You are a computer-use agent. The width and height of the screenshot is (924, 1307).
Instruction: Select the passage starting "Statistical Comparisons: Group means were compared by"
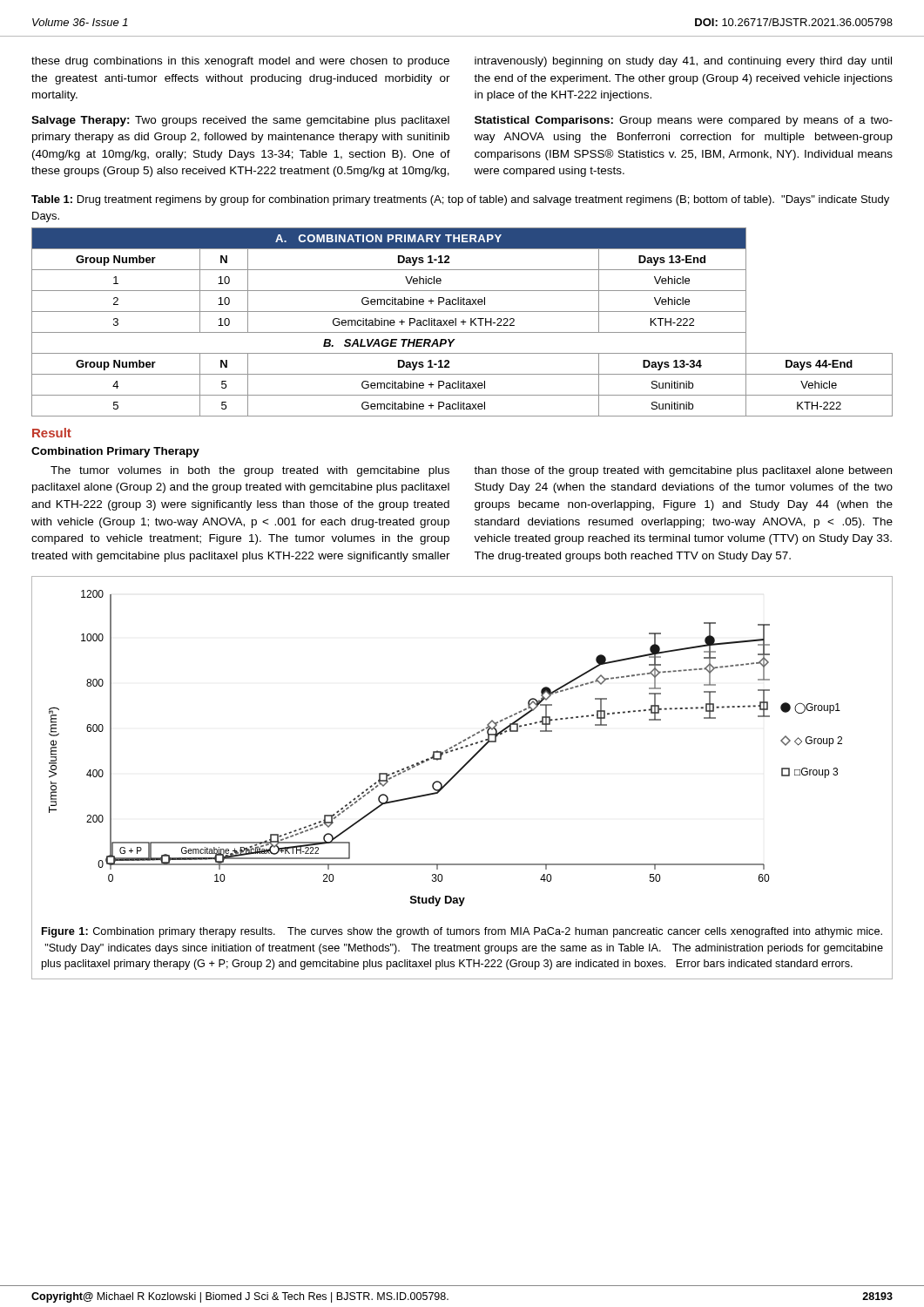point(683,145)
